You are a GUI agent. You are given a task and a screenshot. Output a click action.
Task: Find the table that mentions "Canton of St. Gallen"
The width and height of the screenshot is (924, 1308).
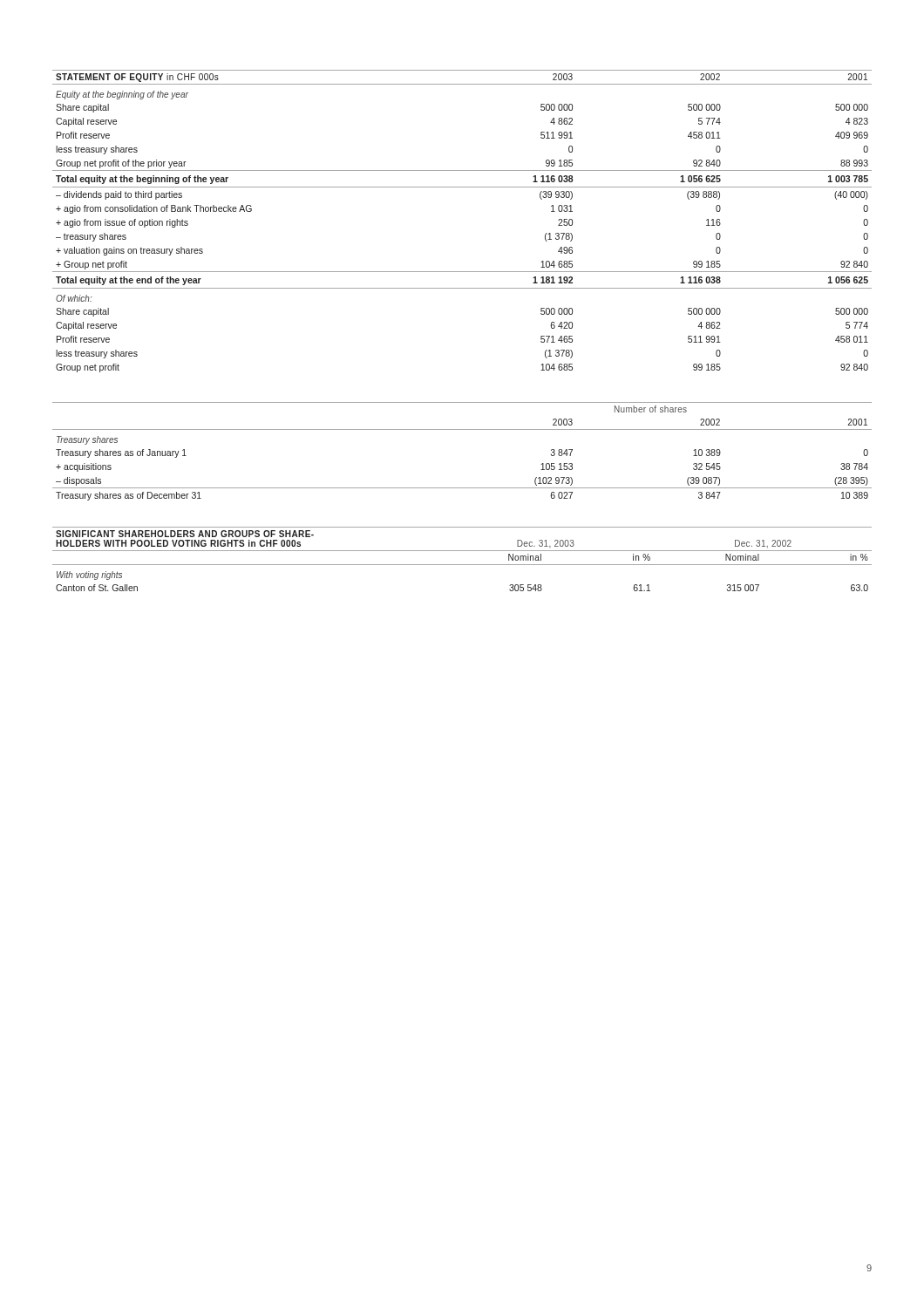click(x=462, y=561)
